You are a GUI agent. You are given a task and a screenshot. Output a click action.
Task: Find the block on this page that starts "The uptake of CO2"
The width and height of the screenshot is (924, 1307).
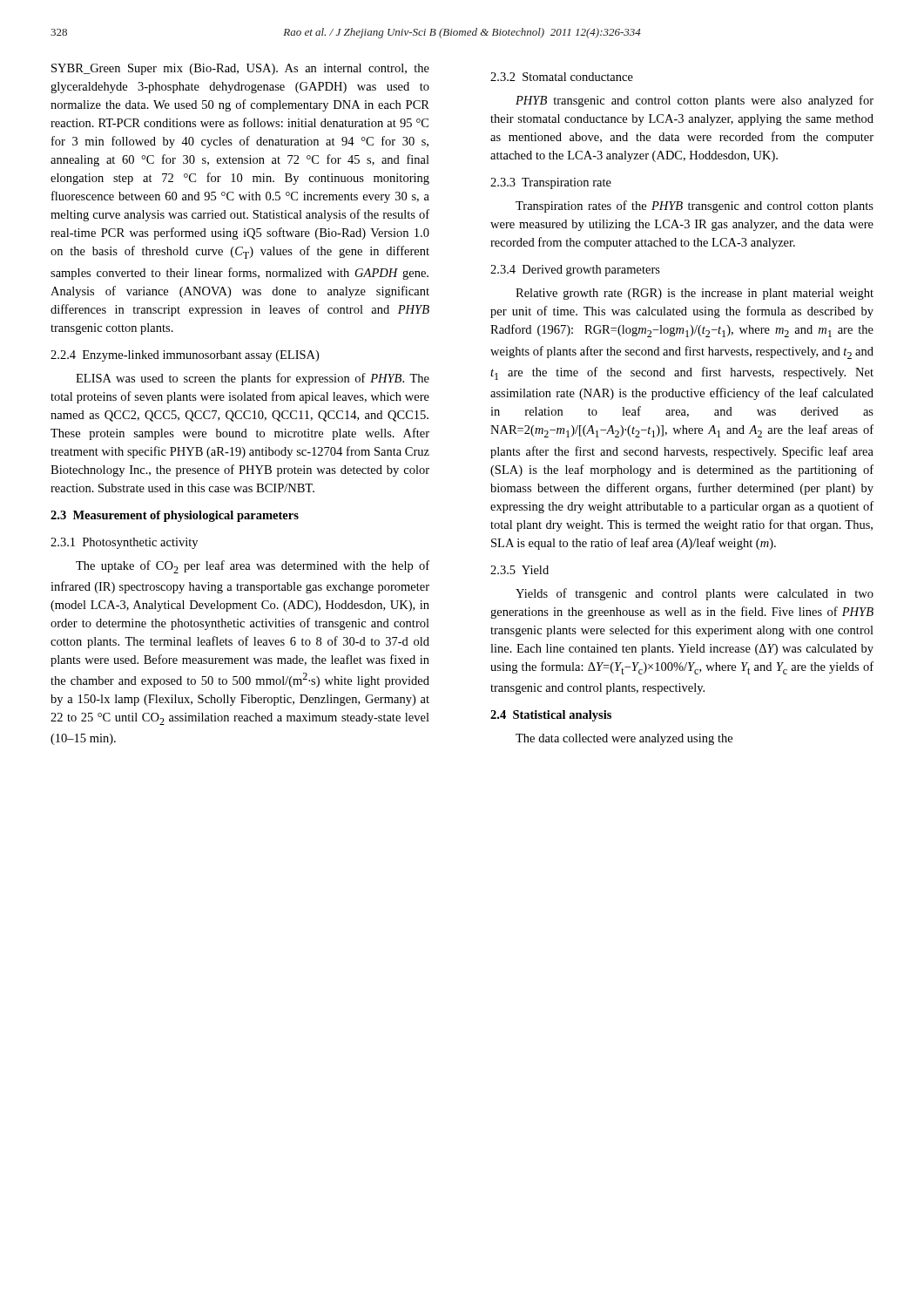pyautogui.click(x=240, y=652)
